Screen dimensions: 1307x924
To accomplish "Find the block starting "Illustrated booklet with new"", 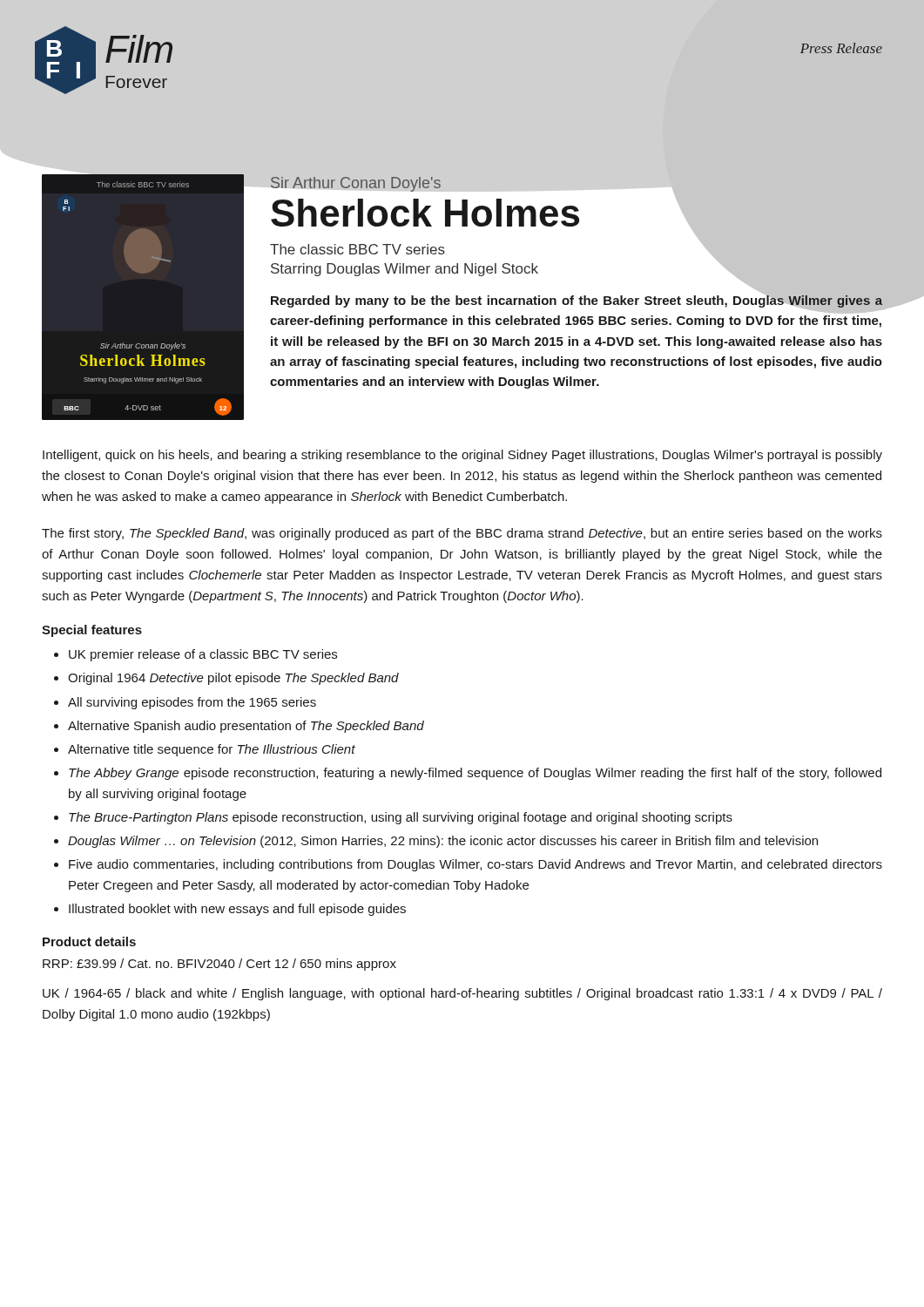I will tap(237, 908).
